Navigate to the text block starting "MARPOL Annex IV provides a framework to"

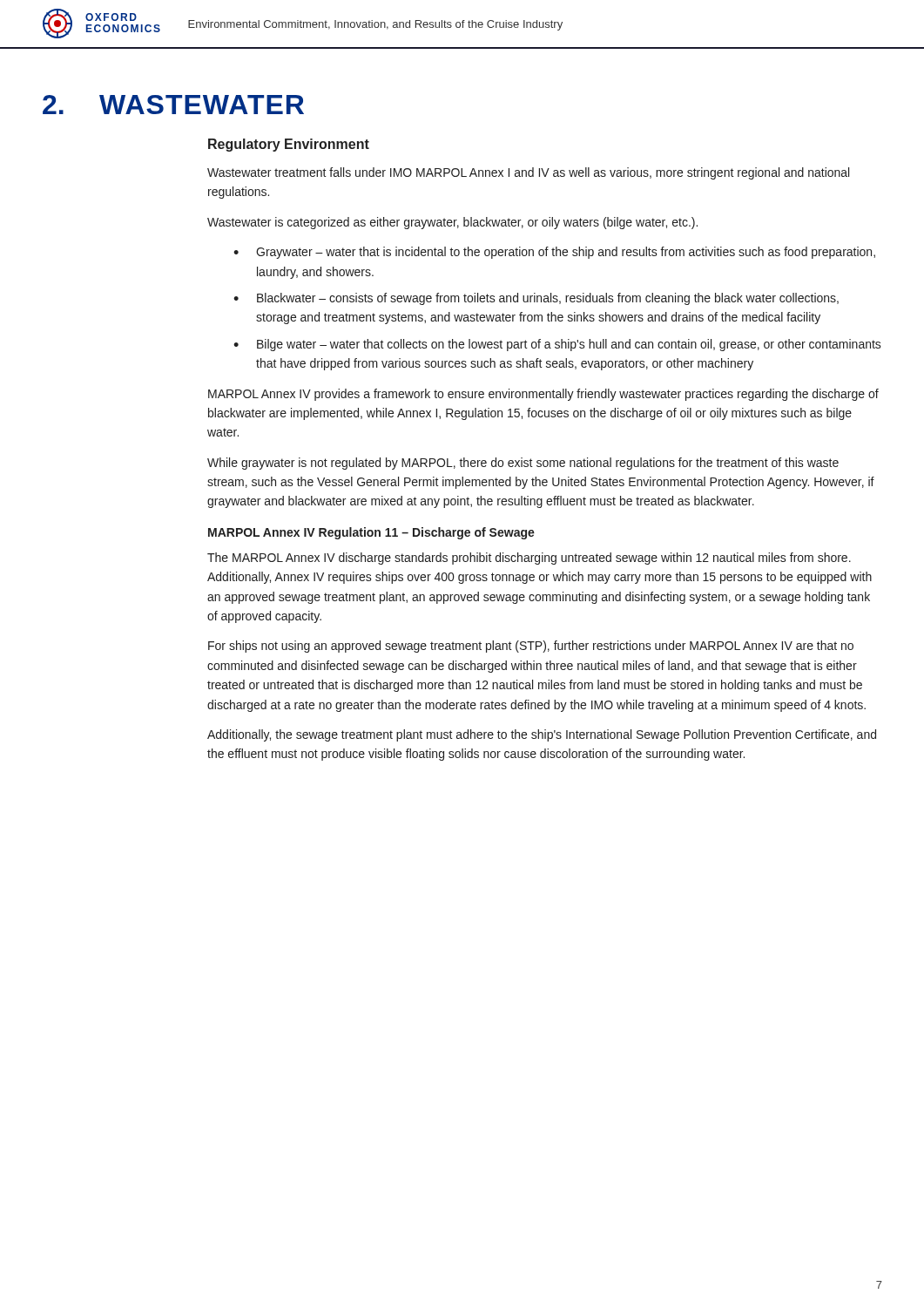pyautogui.click(x=543, y=413)
